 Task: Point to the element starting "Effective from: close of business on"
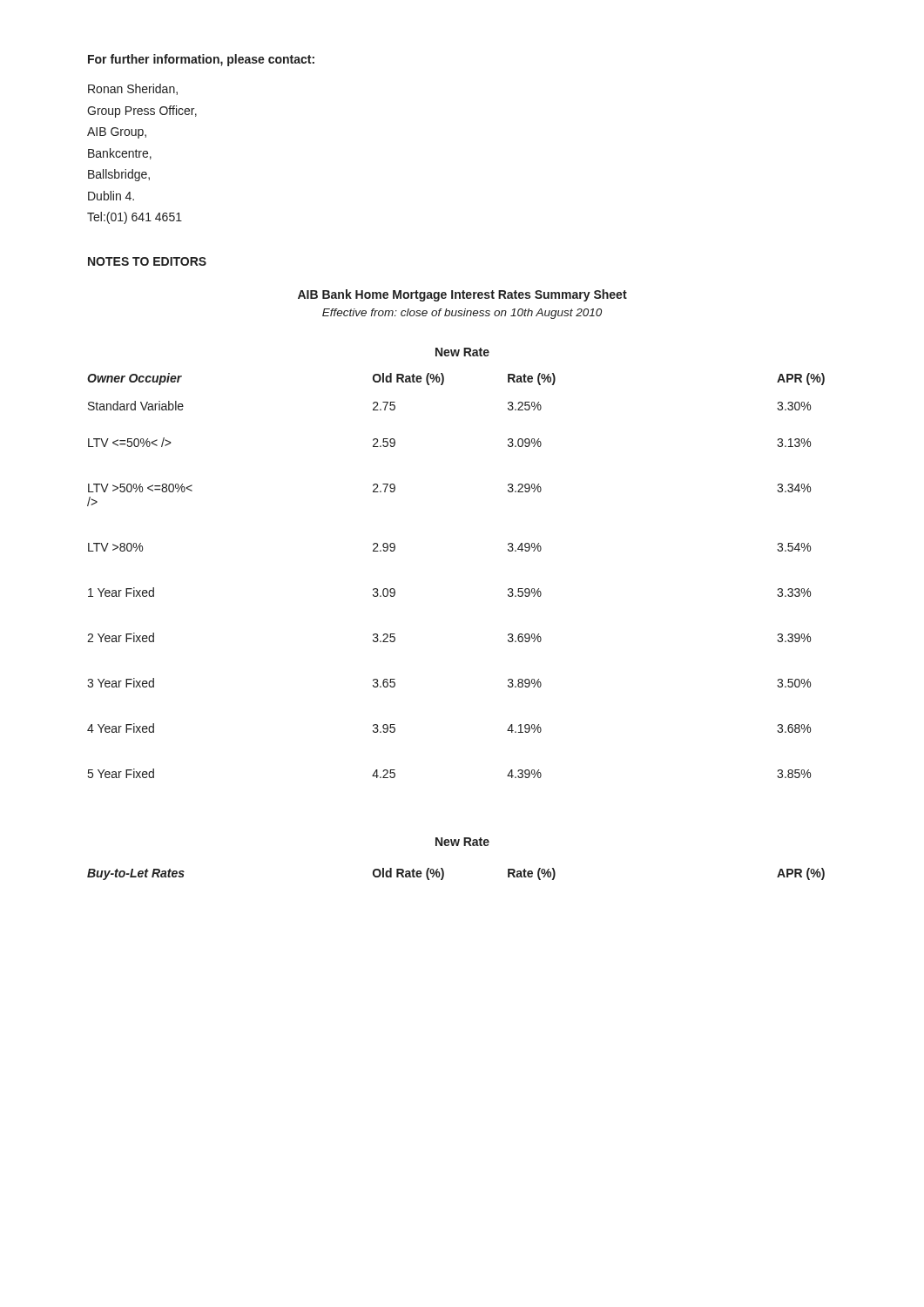point(462,312)
